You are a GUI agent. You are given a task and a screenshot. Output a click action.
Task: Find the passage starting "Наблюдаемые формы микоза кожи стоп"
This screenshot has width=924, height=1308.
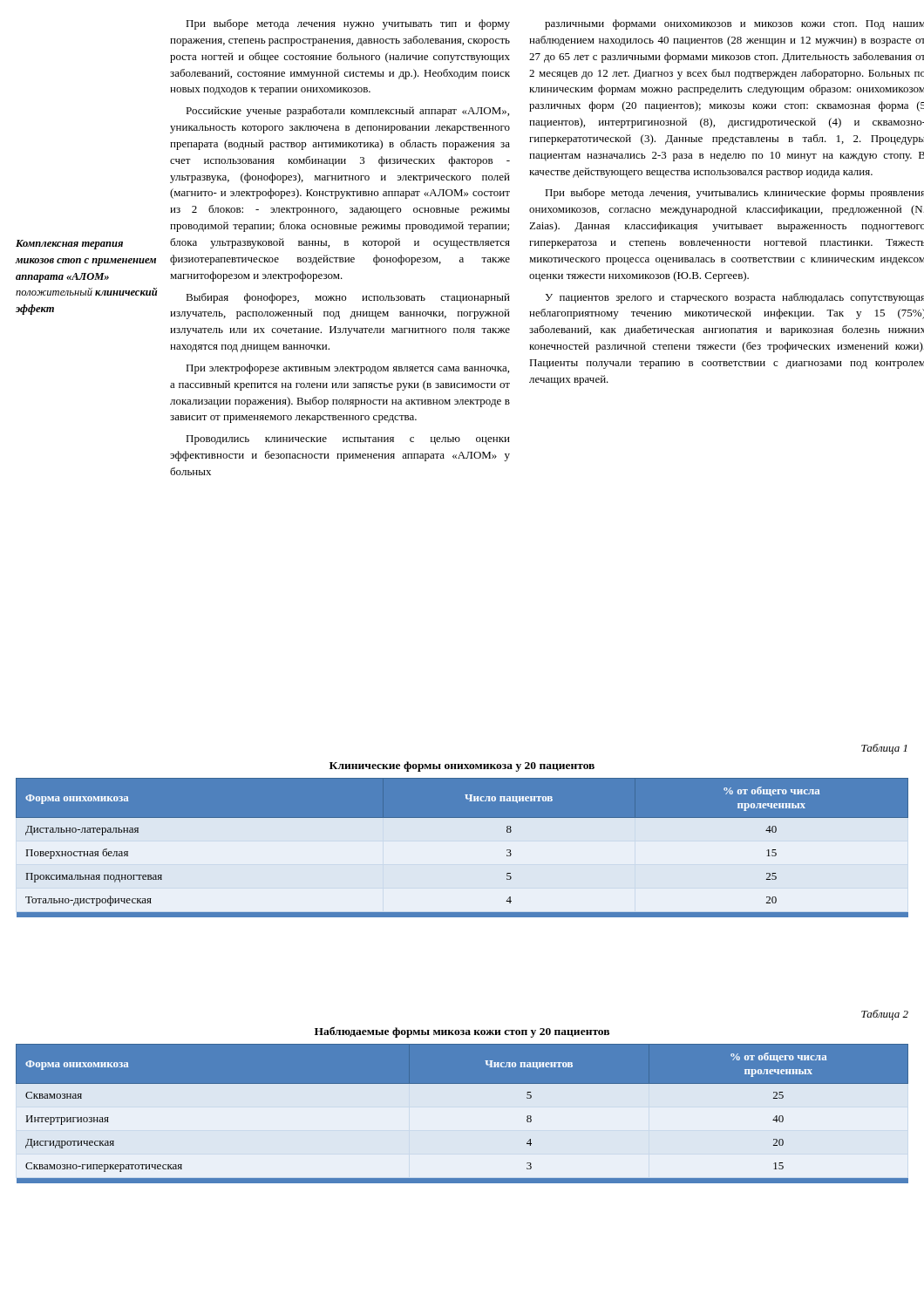pyautogui.click(x=462, y=1031)
